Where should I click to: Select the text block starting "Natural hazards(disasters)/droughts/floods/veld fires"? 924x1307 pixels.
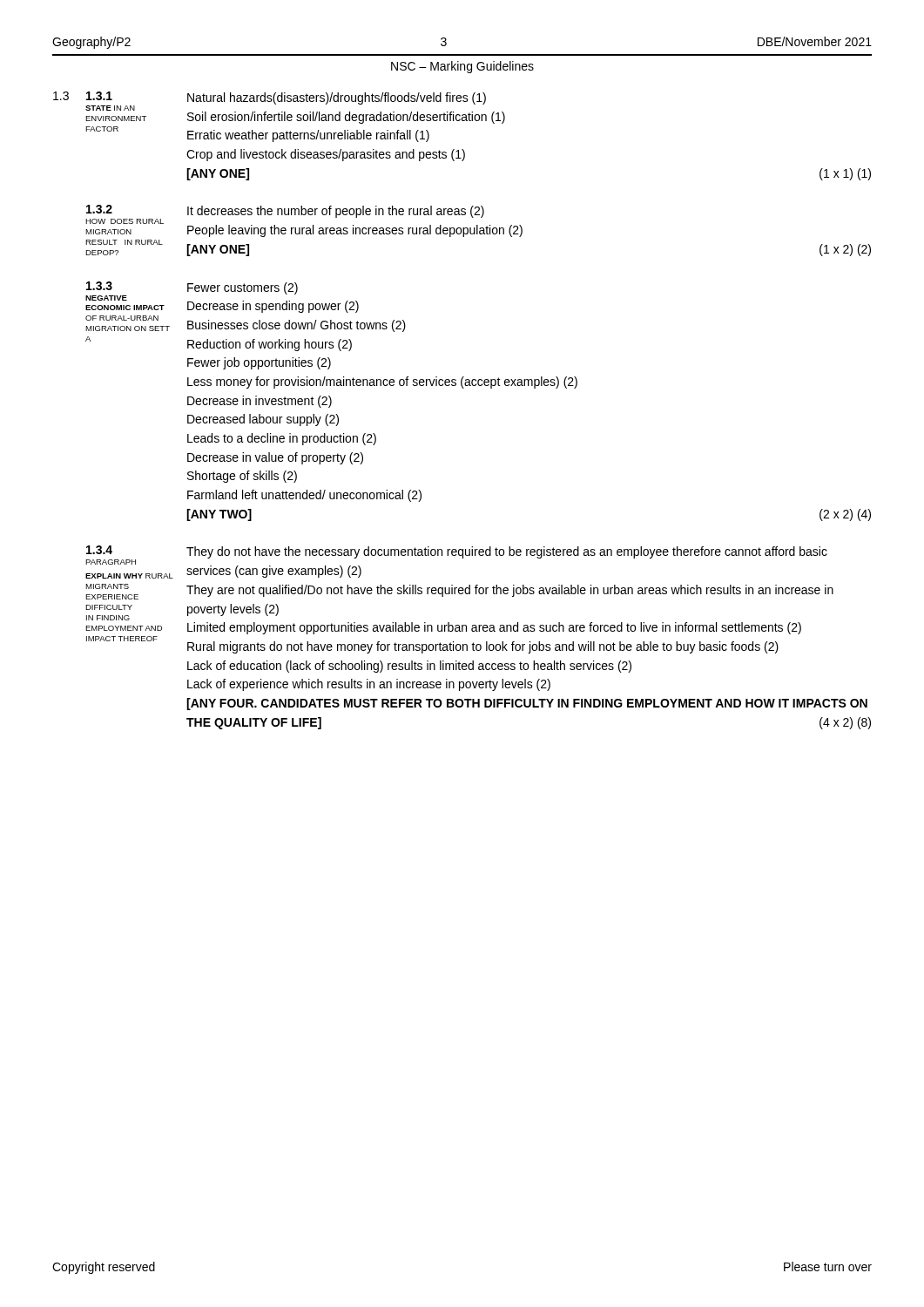[337, 98]
